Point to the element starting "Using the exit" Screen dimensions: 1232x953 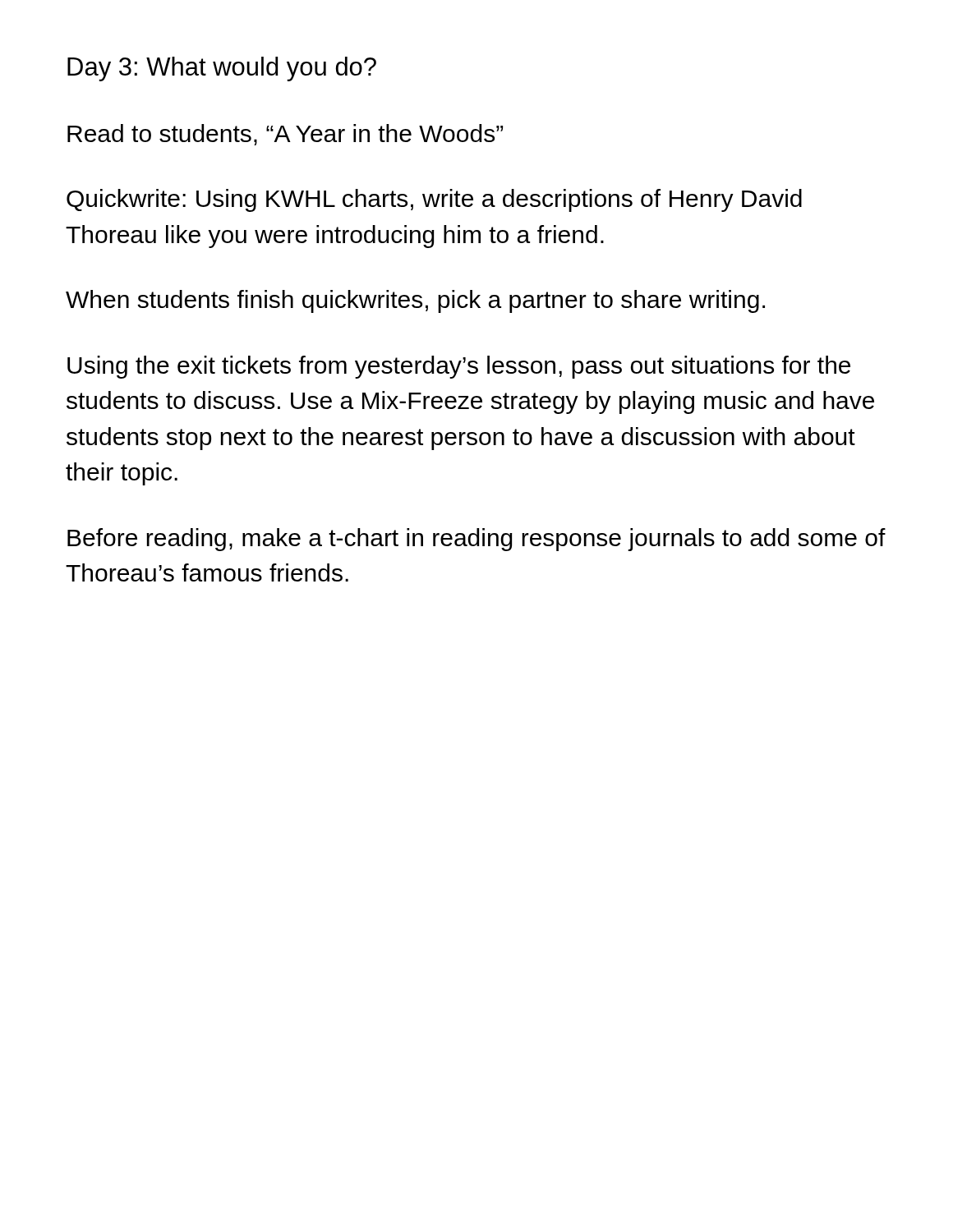pos(471,419)
